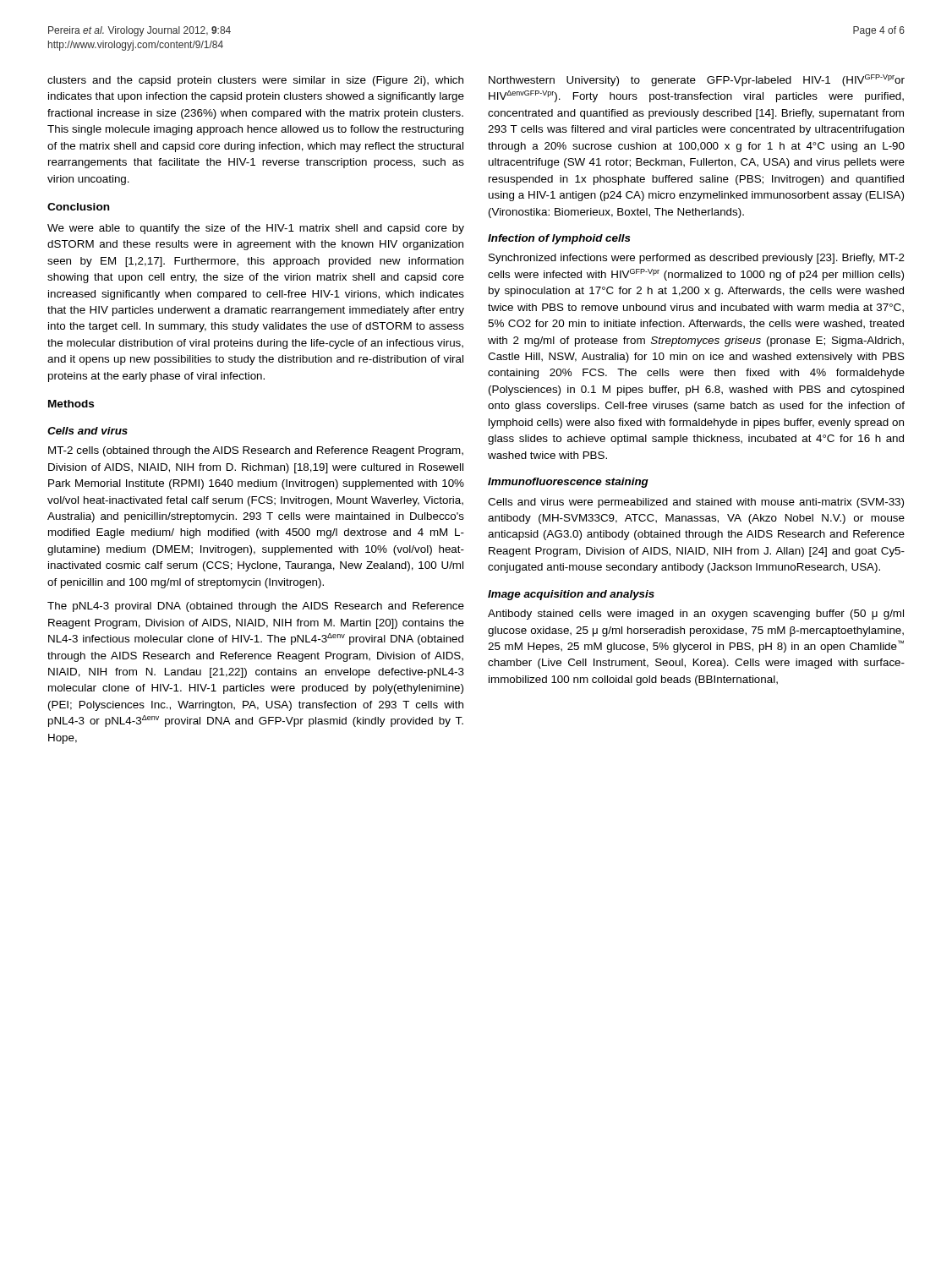Find "Immunofluorescence staining" on this page

tap(568, 481)
